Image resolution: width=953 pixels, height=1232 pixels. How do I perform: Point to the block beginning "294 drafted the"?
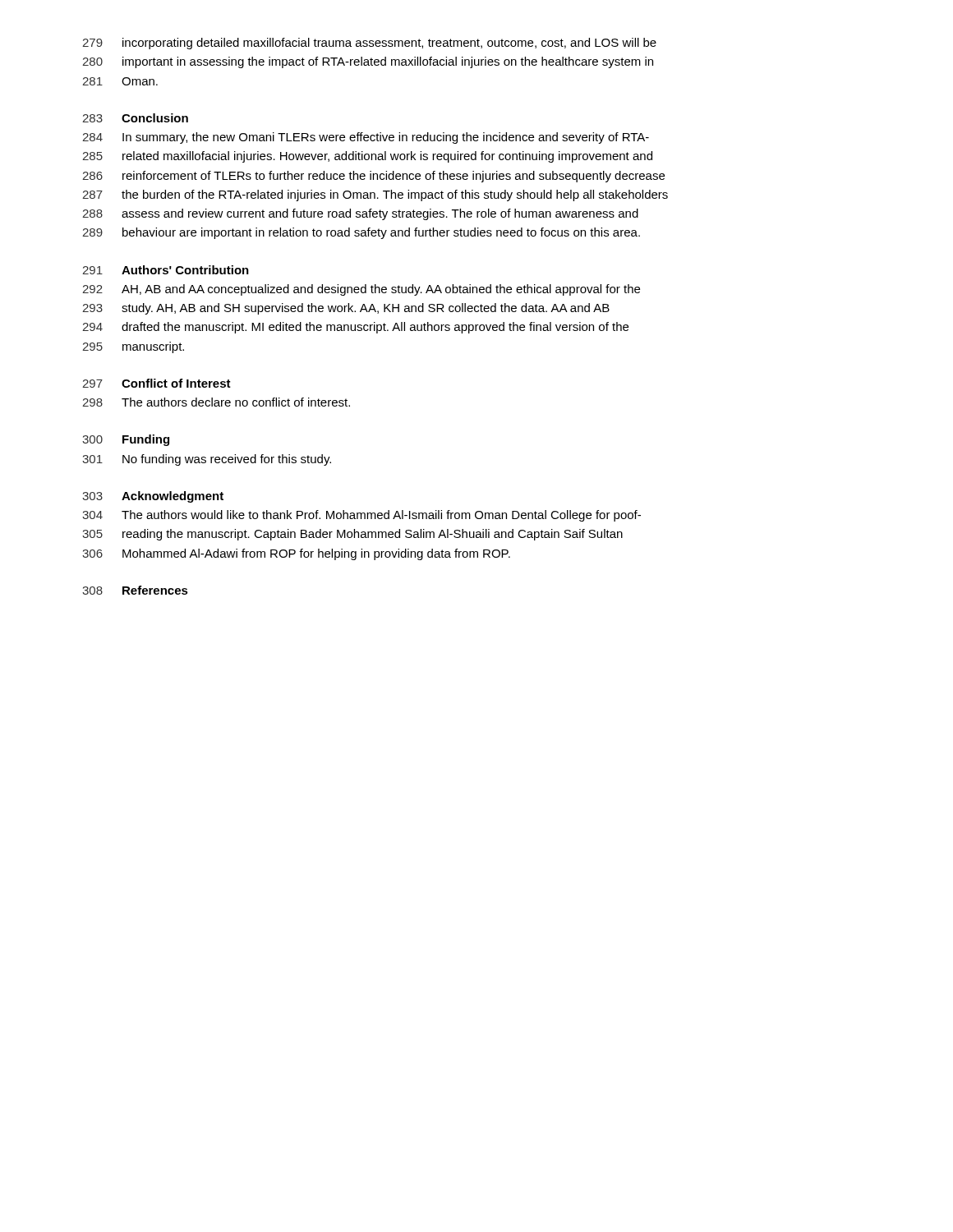click(x=485, y=327)
